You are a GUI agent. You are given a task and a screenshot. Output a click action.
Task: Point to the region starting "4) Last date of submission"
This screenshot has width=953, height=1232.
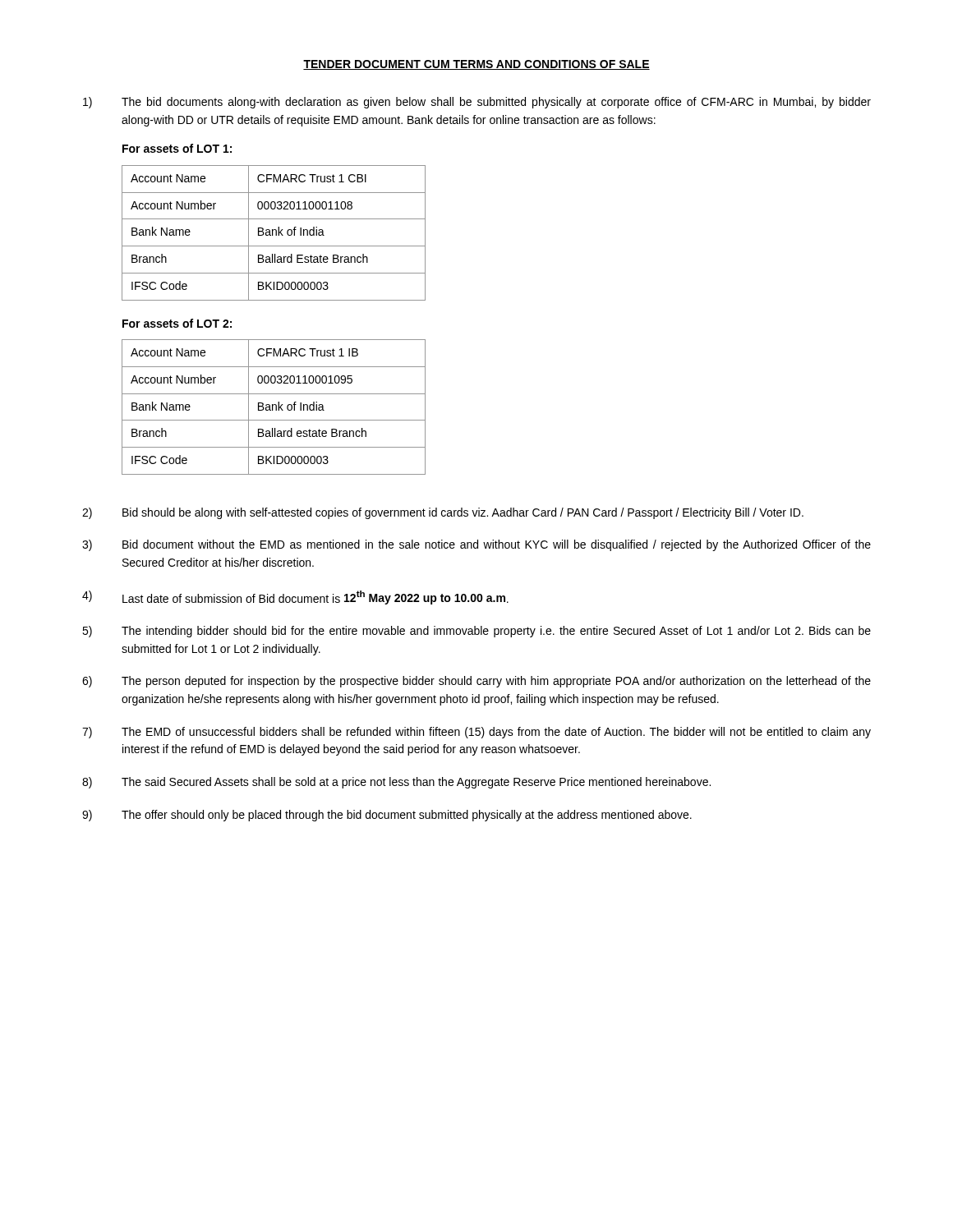click(x=476, y=597)
